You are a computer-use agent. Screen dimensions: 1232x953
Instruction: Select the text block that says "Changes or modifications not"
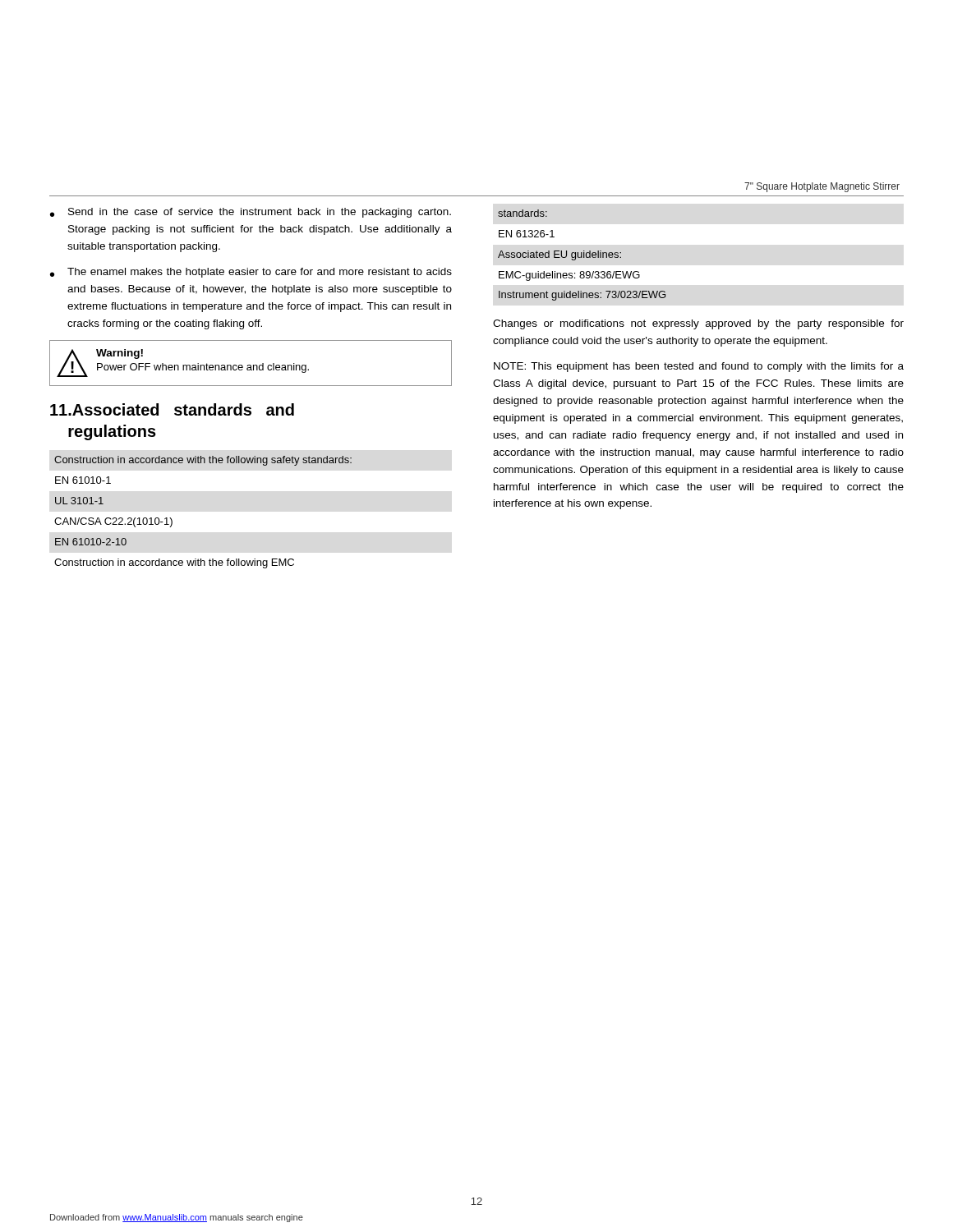(698, 332)
